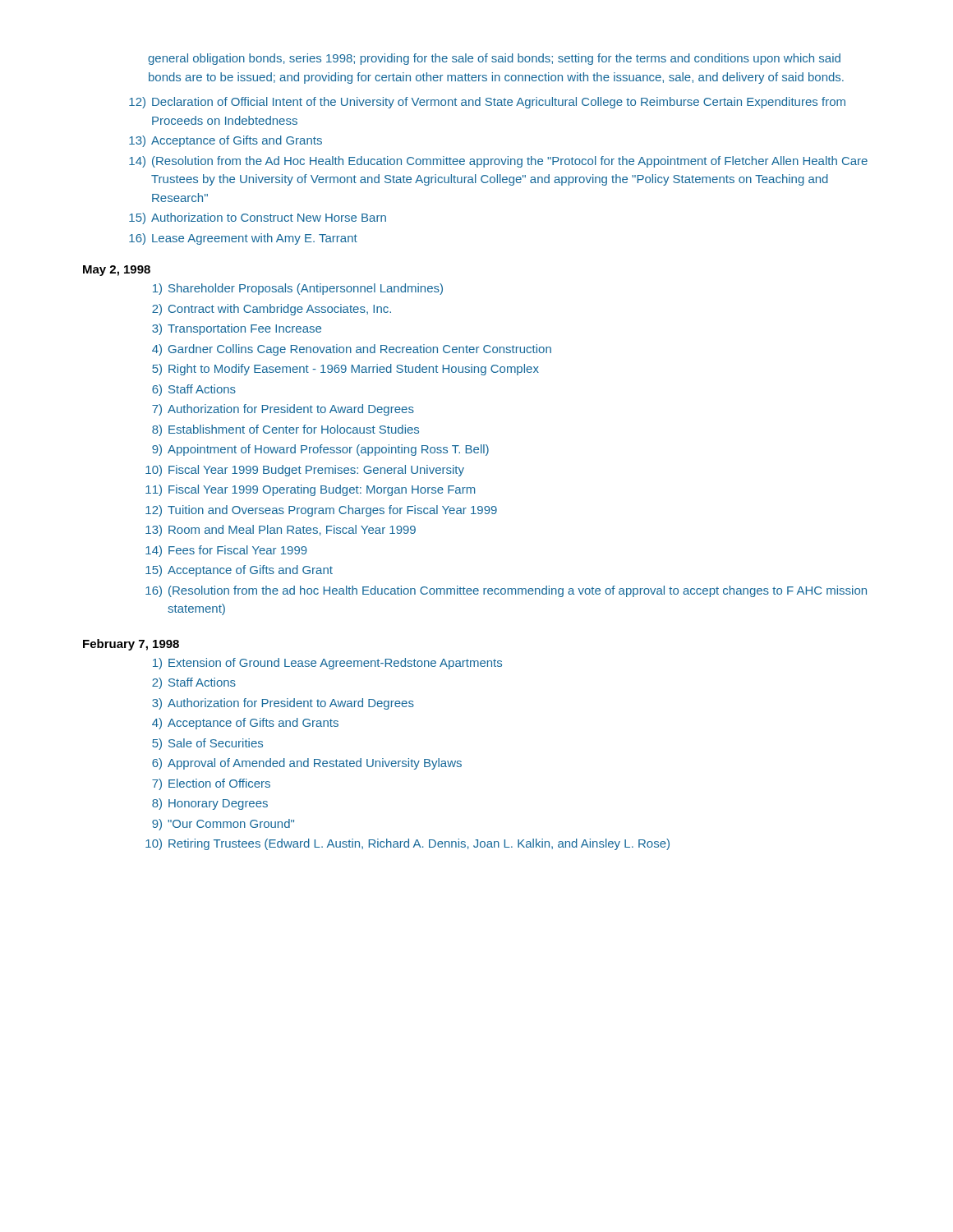Point to "5) Sale of Securities"
This screenshot has width=953, height=1232.
[207, 744]
